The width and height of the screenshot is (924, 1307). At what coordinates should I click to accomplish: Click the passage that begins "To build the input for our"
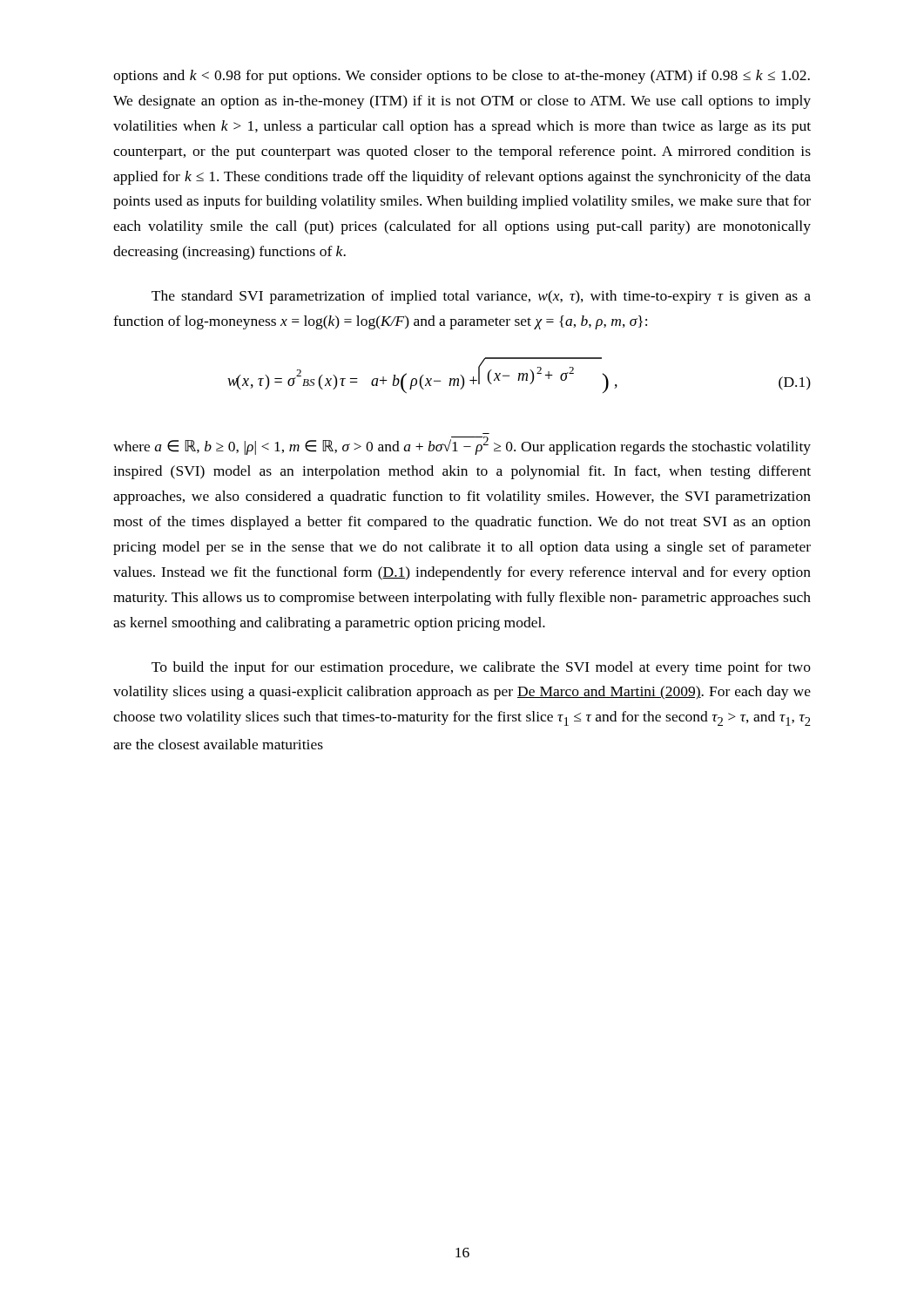click(462, 706)
